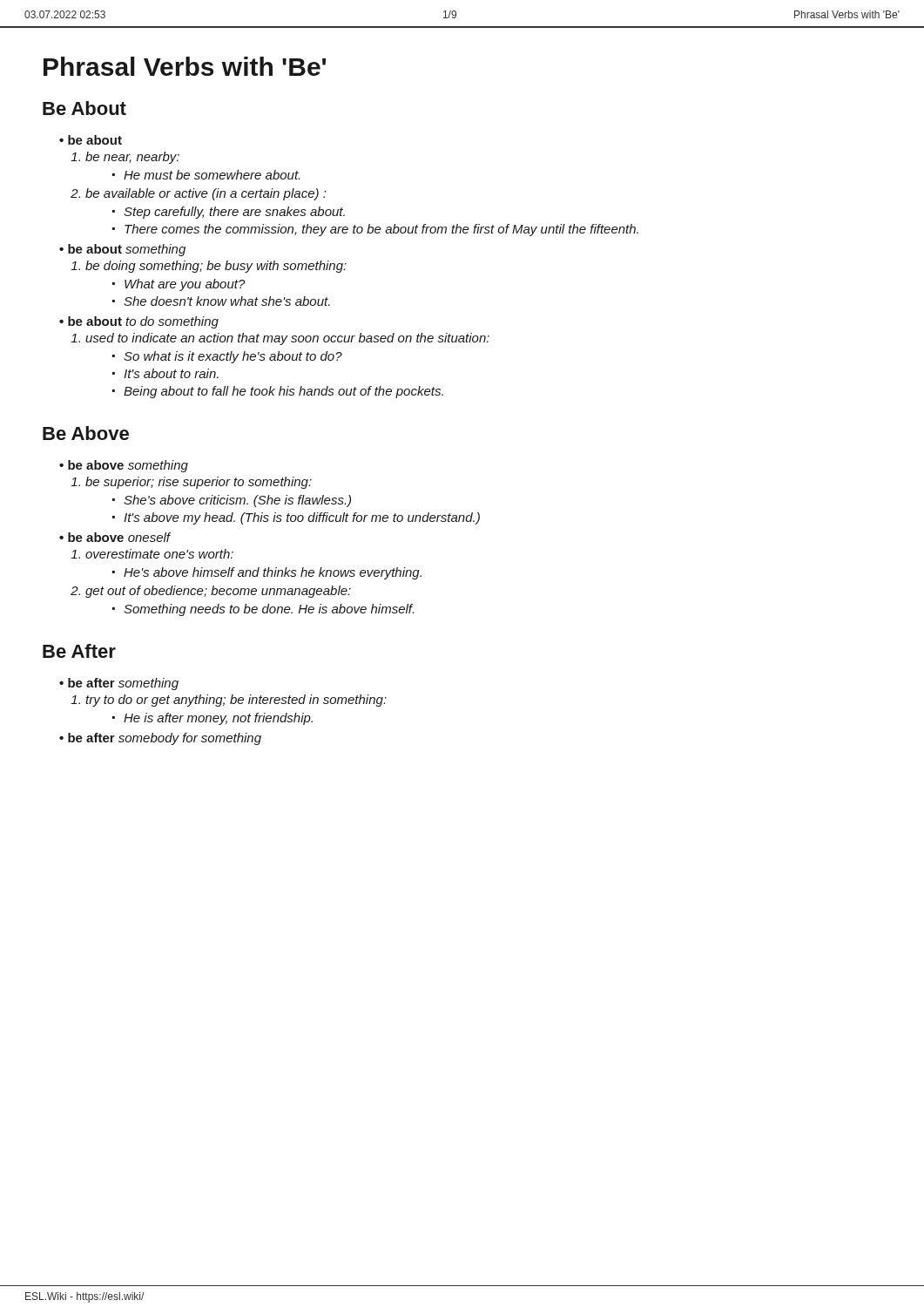Where is the passage that starts "There comes the commission, they are to"?
This screenshot has width=924, height=1307.
(382, 229)
